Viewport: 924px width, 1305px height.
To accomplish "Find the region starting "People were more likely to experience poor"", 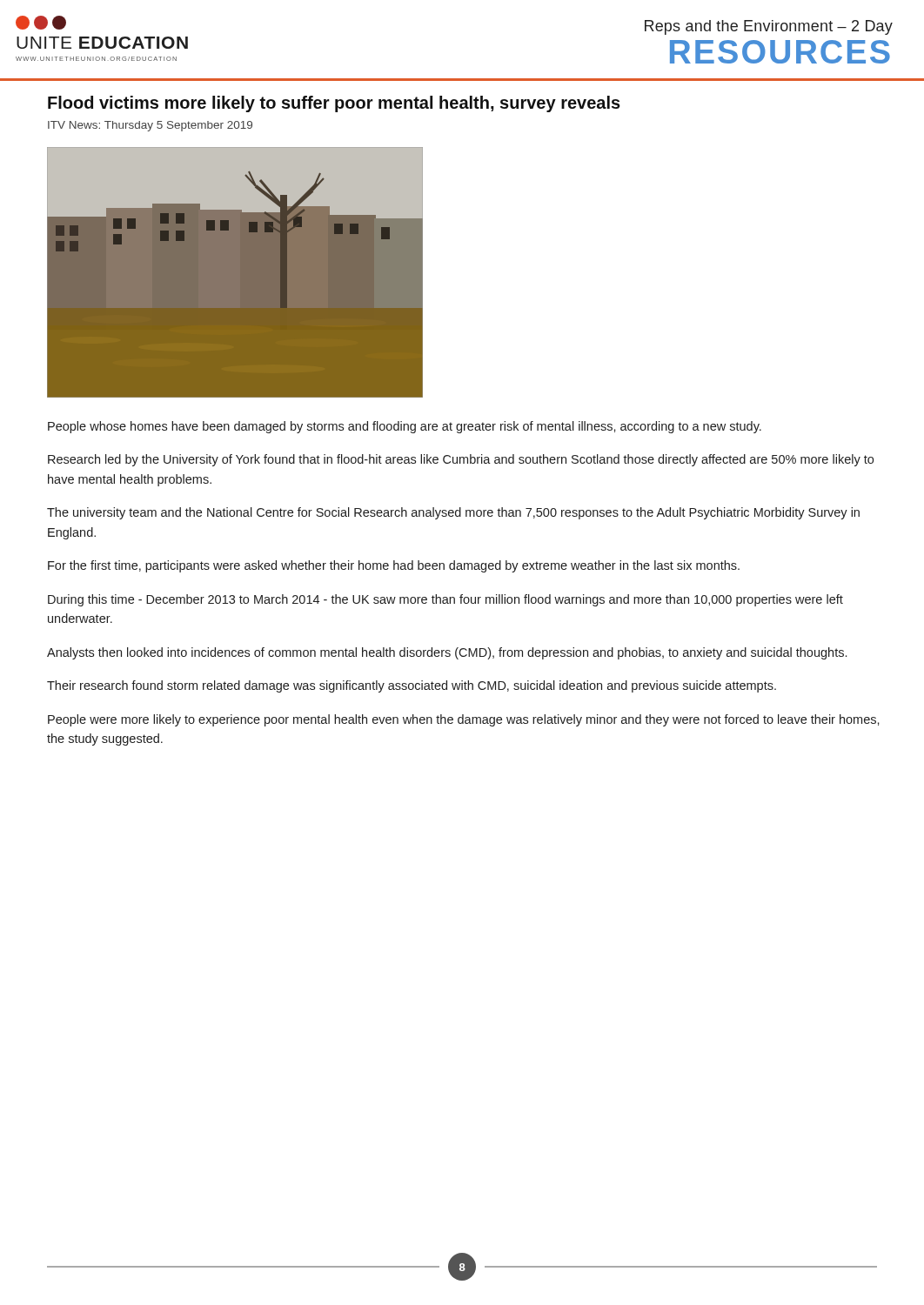I will point(464,729).
